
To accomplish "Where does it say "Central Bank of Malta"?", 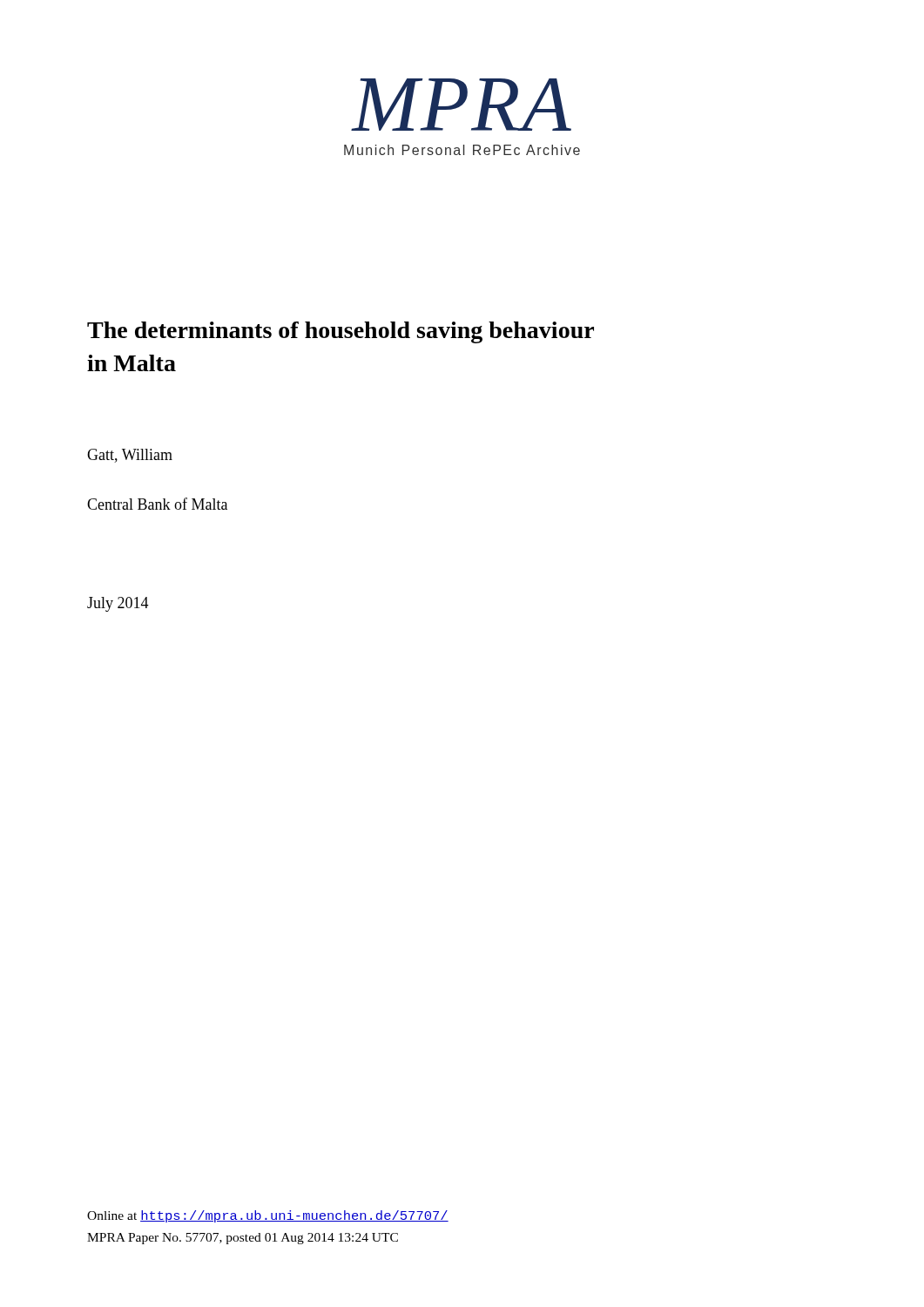I will 157,505.
